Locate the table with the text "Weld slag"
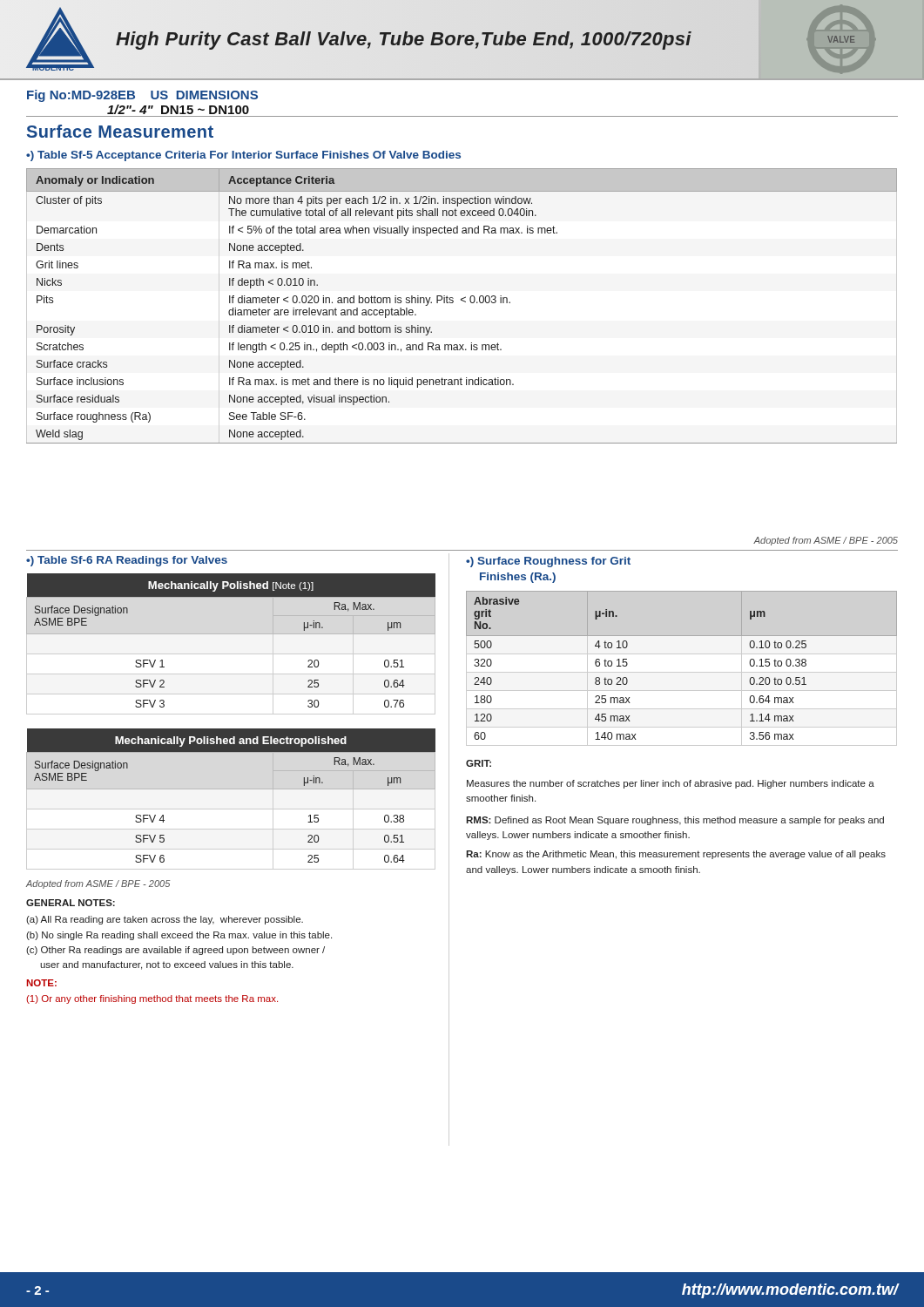 (x=462, y=306)
